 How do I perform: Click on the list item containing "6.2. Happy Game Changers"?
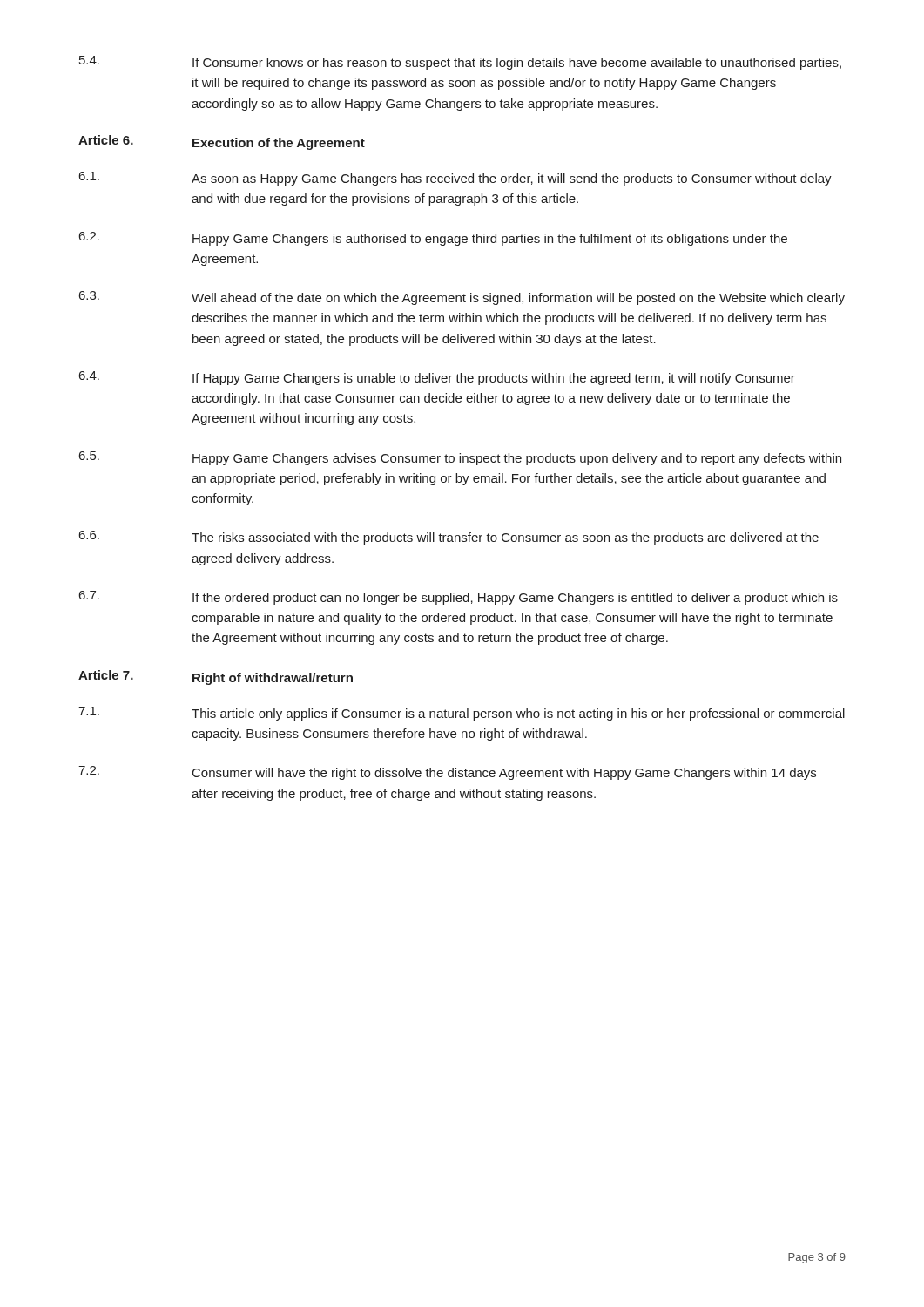462,248
